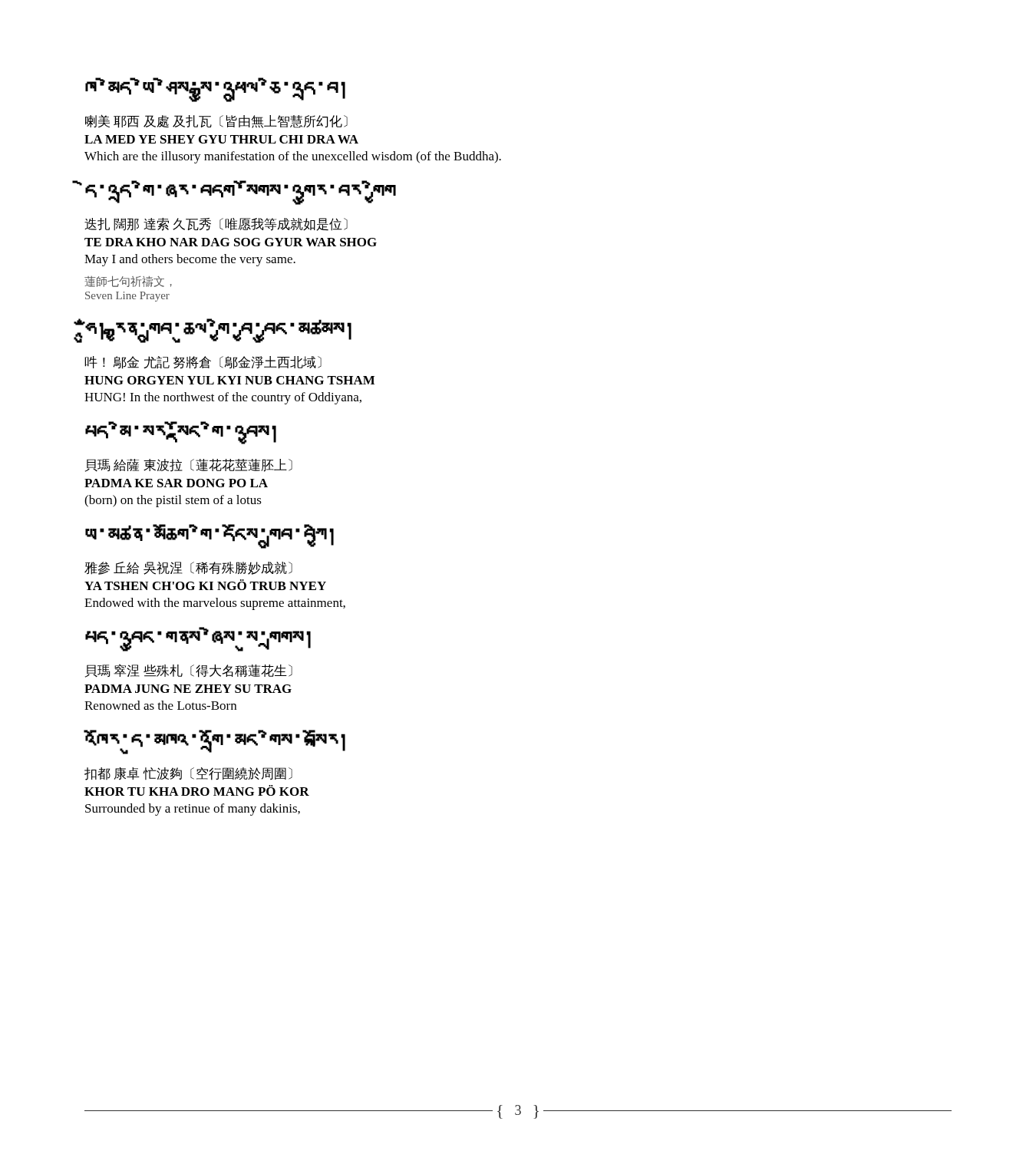Point to the block starting "吽！ 鄔金 尤記 努將倉〔鄔金淨土西北域〕 HUNG ORGYEN YUL KYI"
Viewport: 1036px width, 1151px height.
tap(203, 363)
